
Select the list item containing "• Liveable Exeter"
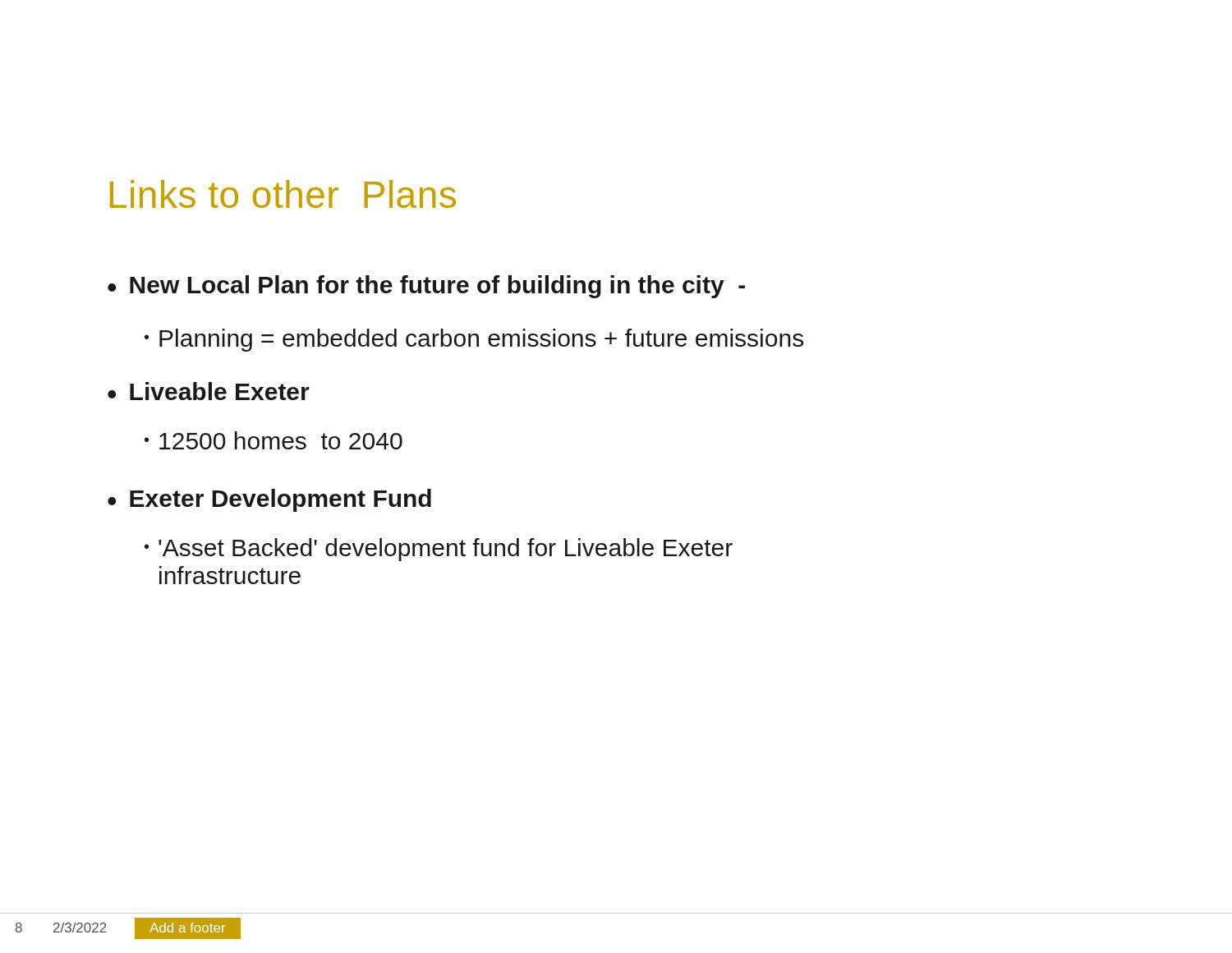pos(208,394)
